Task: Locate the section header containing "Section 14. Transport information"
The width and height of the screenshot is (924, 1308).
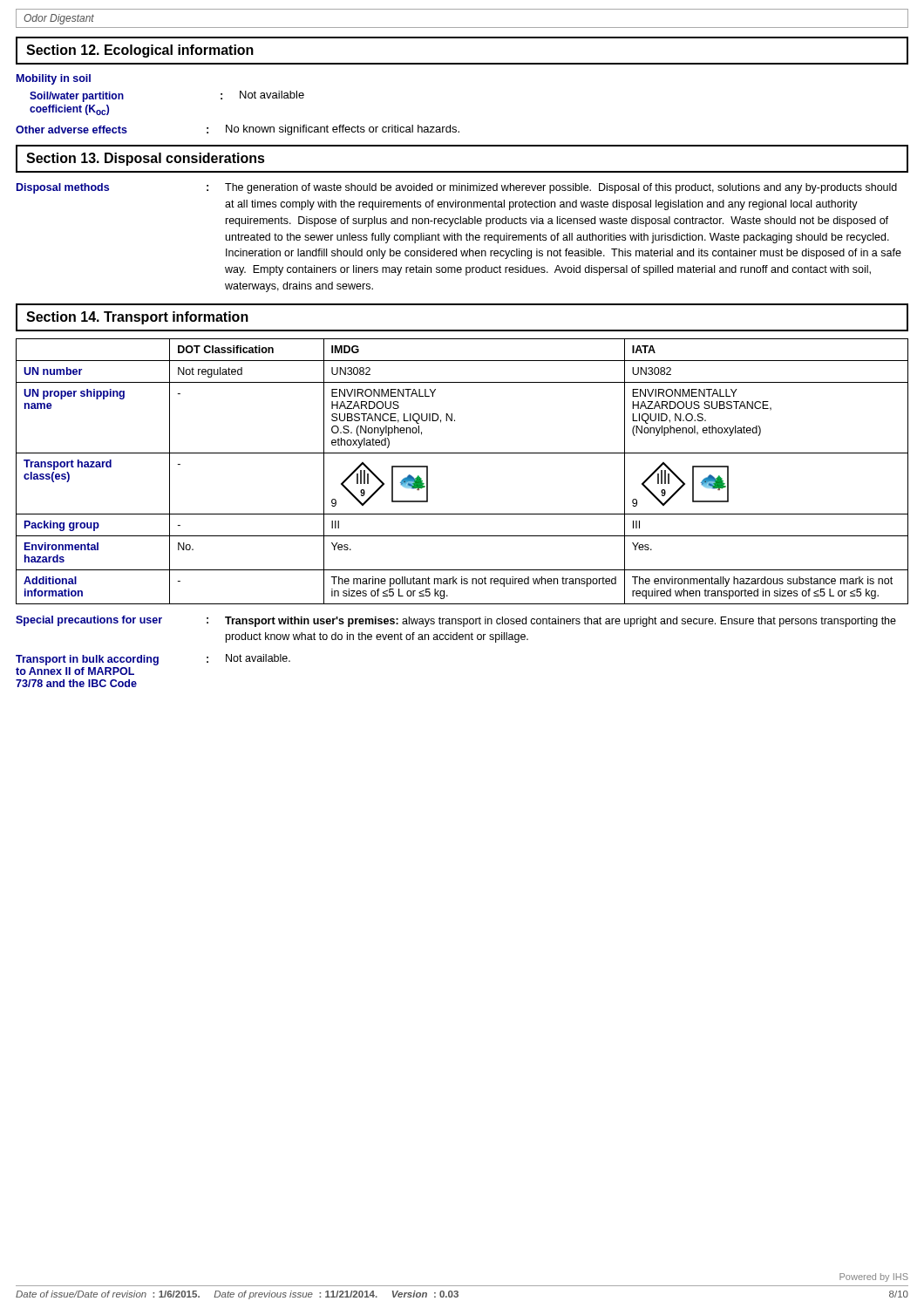Action: pyautogui.click(x=137, y=317)
